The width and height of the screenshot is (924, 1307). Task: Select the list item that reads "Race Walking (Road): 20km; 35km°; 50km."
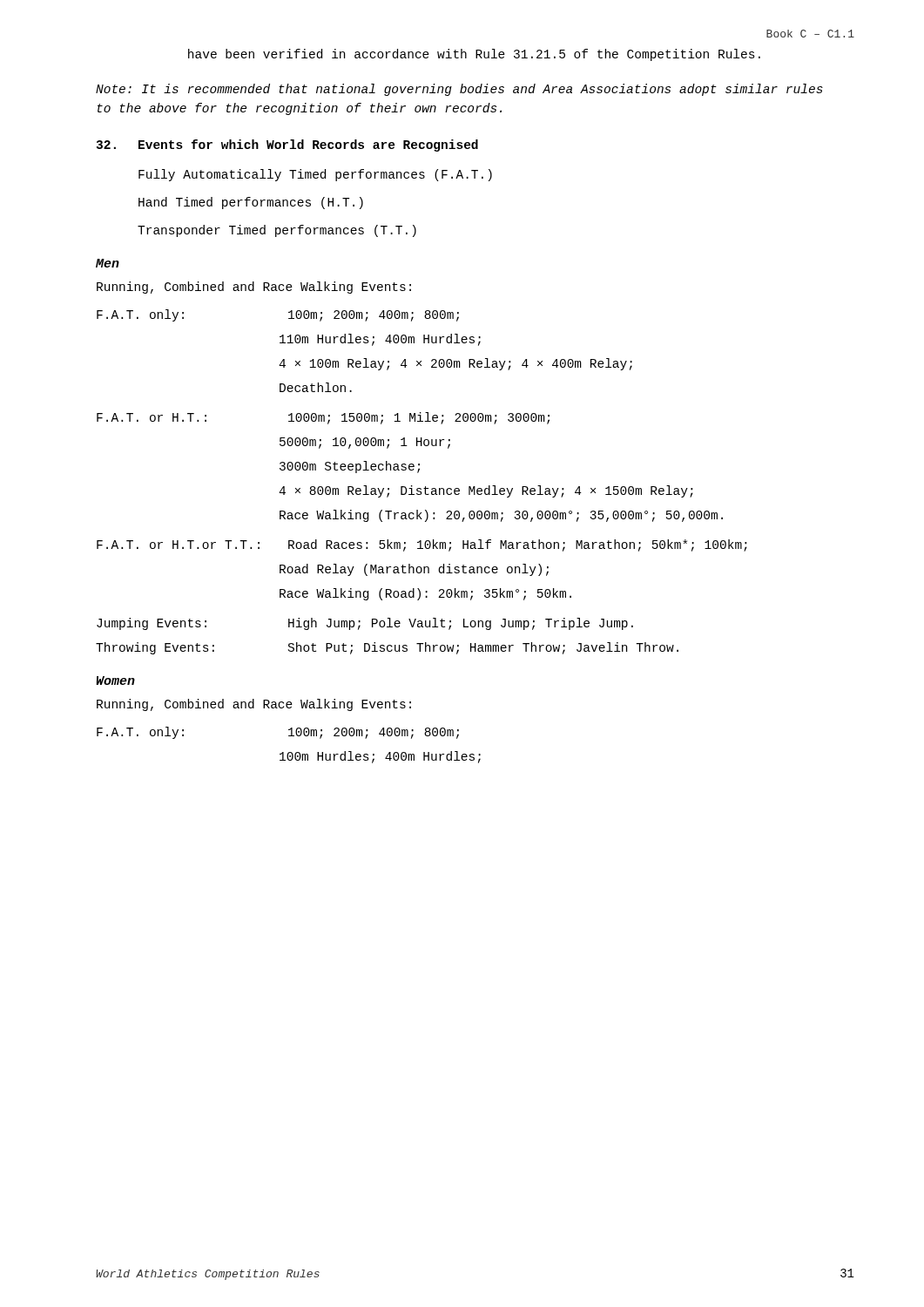[x=426, y=594]
